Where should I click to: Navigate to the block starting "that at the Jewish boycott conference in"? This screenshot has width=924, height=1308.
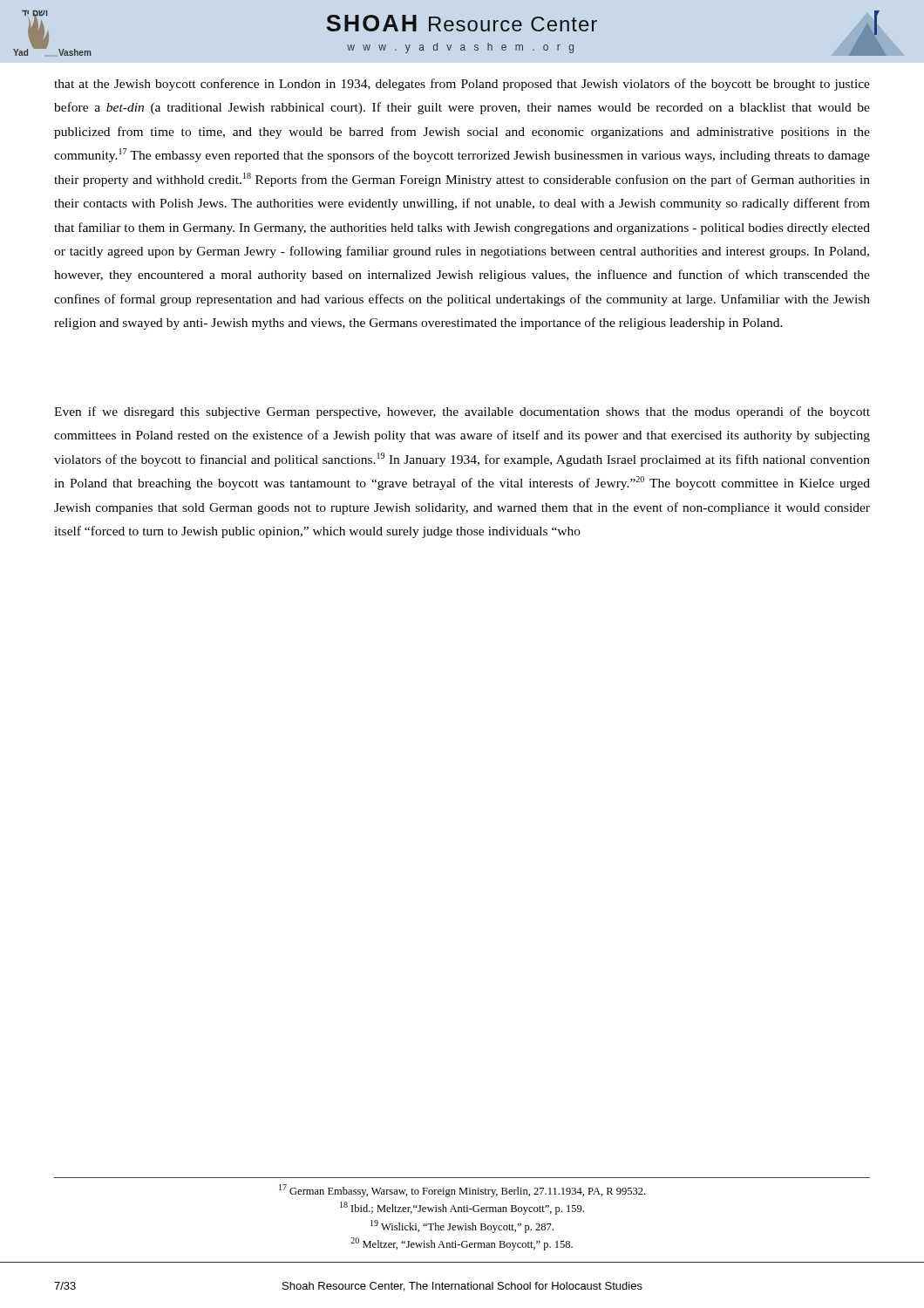tap(462, 203)
